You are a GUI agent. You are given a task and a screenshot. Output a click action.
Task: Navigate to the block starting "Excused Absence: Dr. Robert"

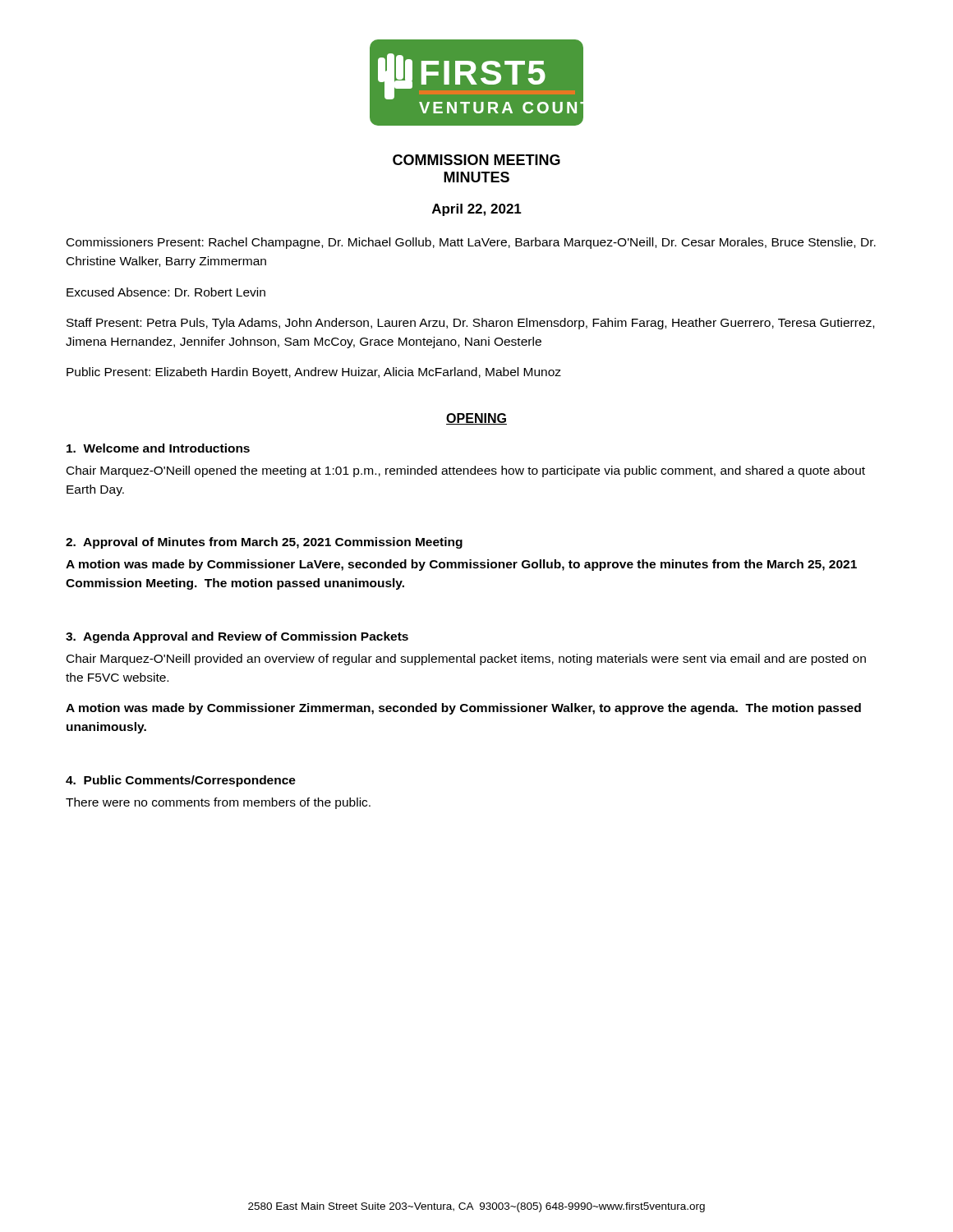point(166,292)
